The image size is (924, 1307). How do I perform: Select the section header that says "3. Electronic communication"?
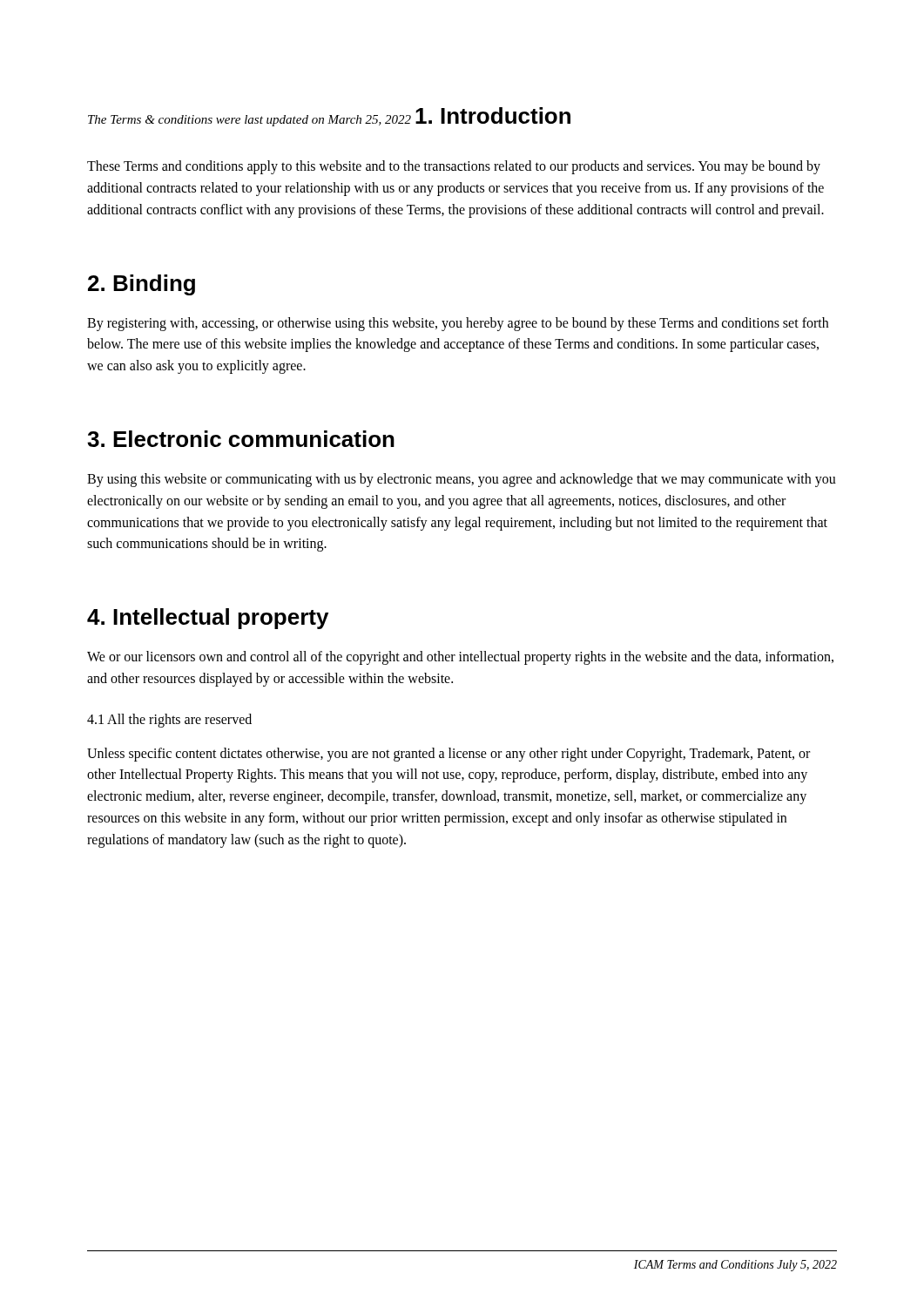click(x=241, y=440)
